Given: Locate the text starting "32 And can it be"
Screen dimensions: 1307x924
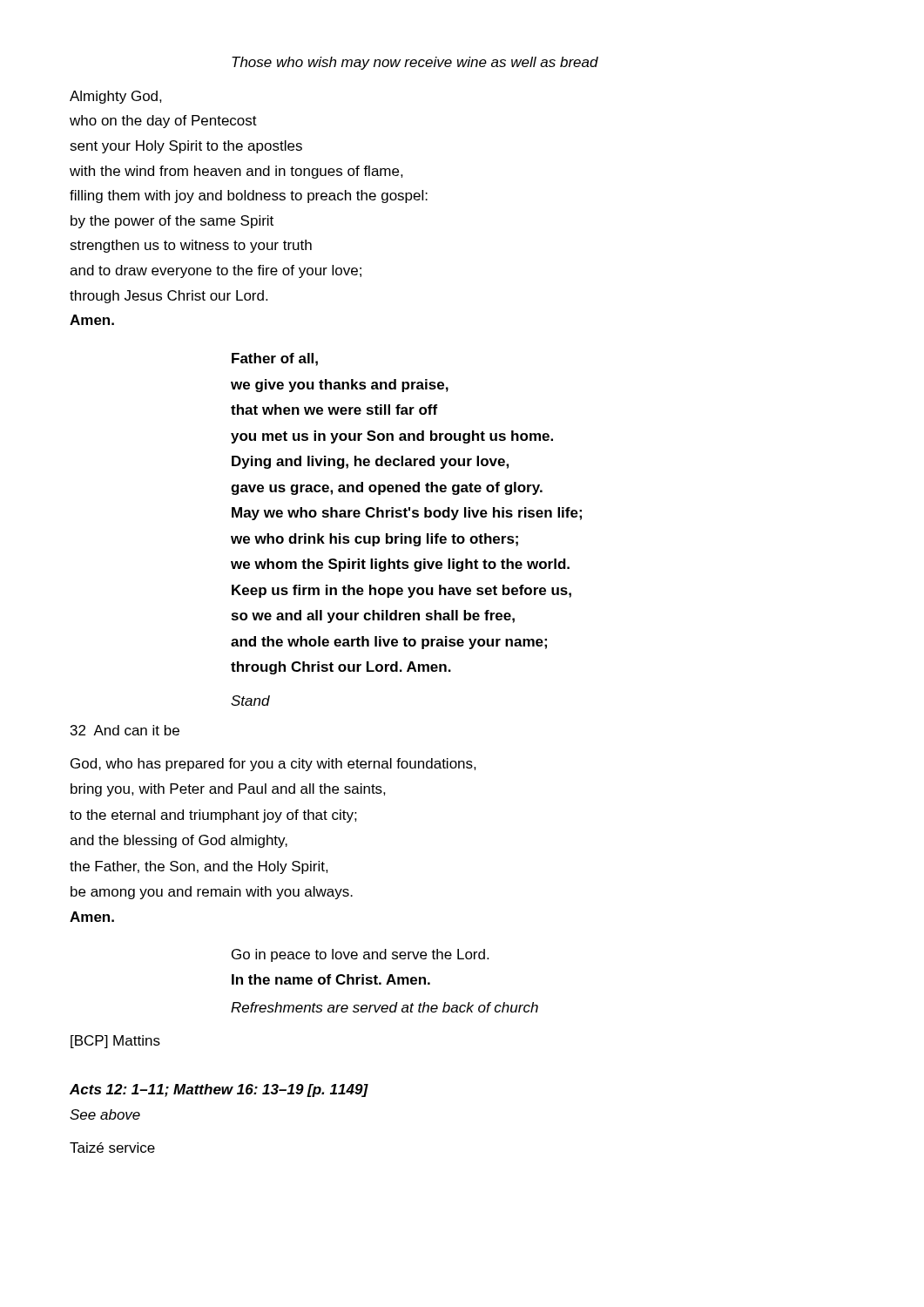Looking at the screenshot, I should tap(125, 730).
